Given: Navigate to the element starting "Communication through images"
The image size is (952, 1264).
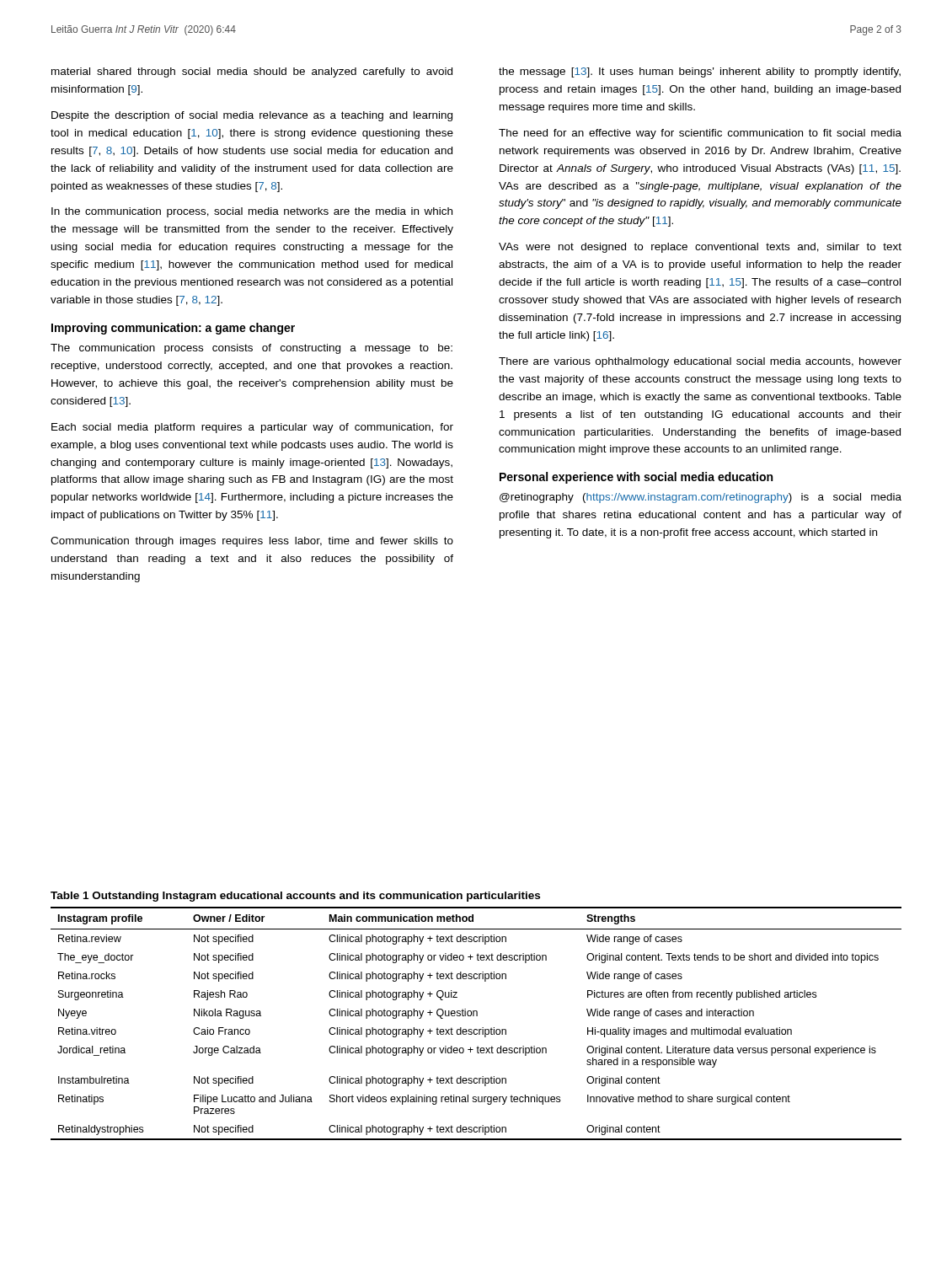Looking at the screenshot, I should 252,558.
